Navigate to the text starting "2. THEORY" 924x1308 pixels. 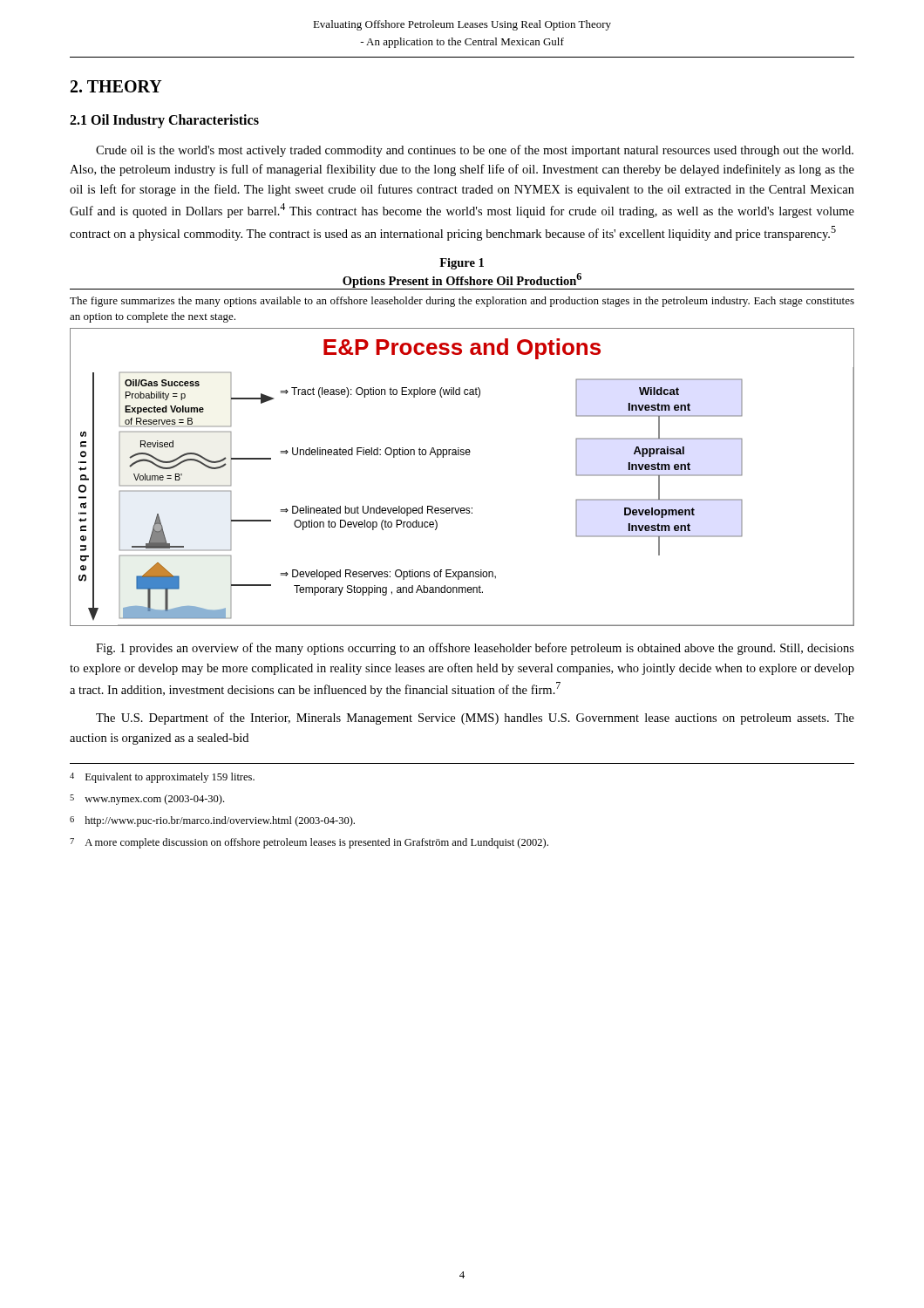tap(116, 86)
